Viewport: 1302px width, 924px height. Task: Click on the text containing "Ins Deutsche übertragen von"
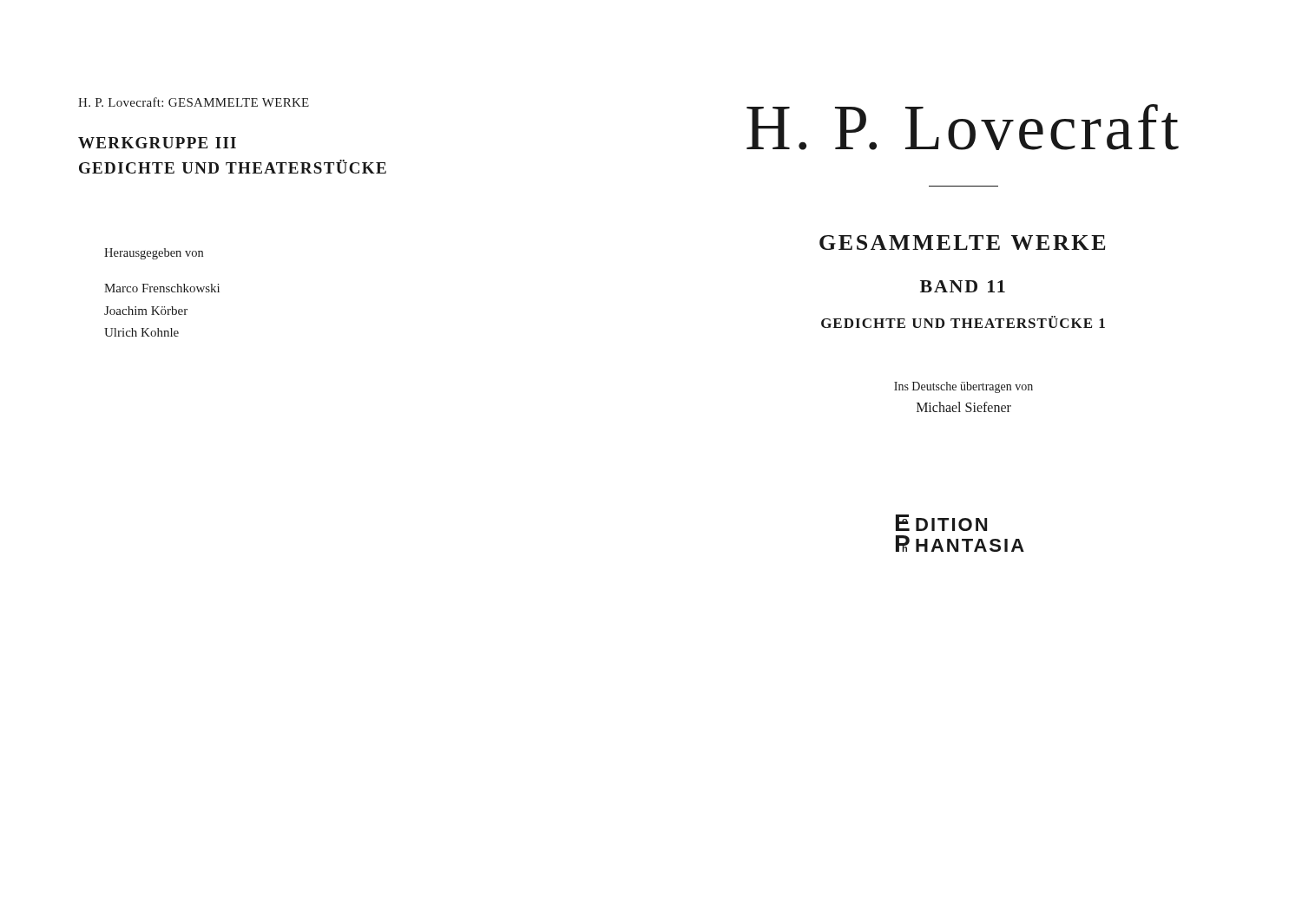[x=963, y=387]
